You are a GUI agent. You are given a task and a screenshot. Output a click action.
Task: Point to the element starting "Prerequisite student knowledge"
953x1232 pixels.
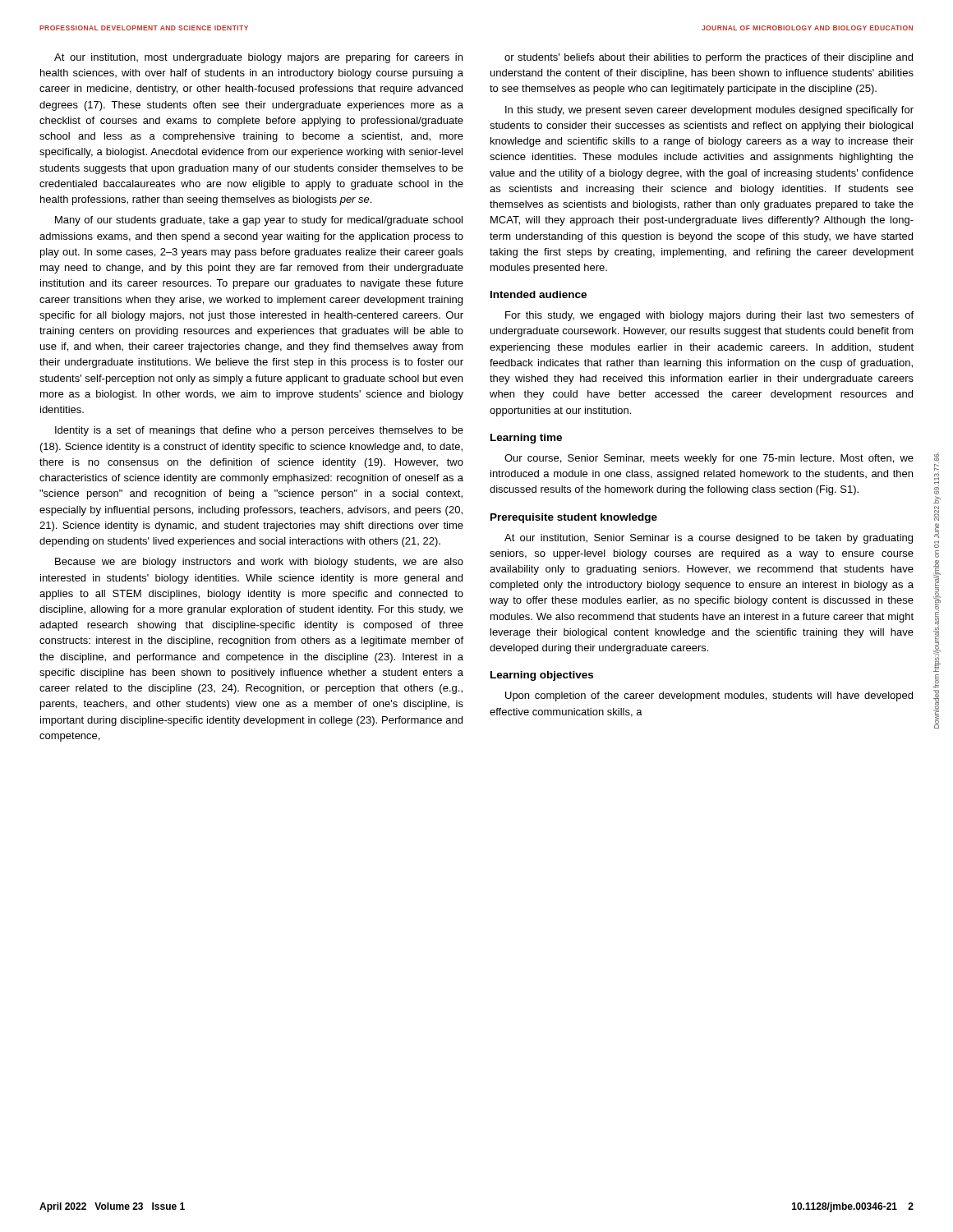tap(573, 517)
